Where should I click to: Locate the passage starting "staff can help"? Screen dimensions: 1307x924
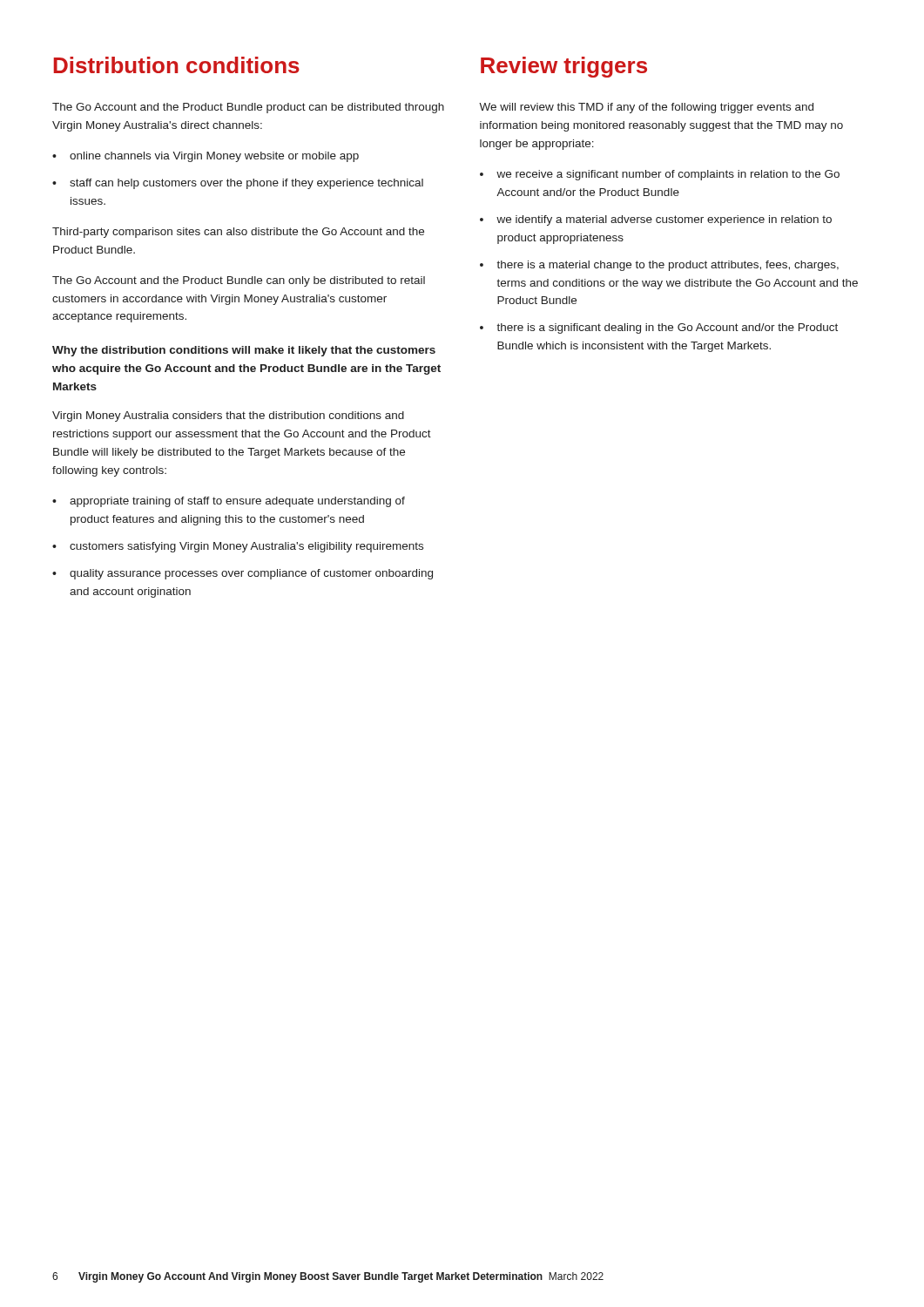[x=247, y=192]
